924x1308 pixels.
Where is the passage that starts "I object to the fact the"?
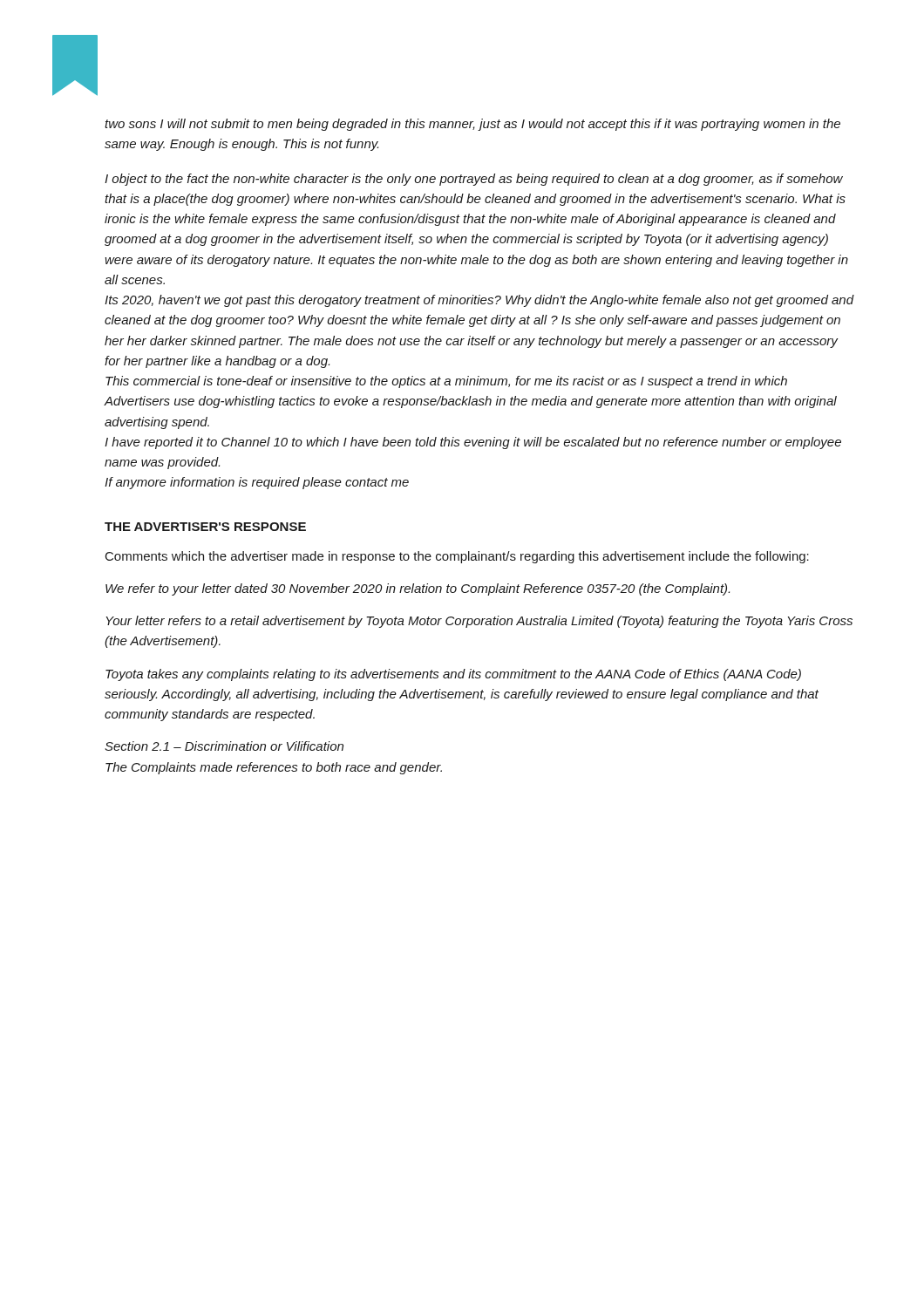coord(479,330)
